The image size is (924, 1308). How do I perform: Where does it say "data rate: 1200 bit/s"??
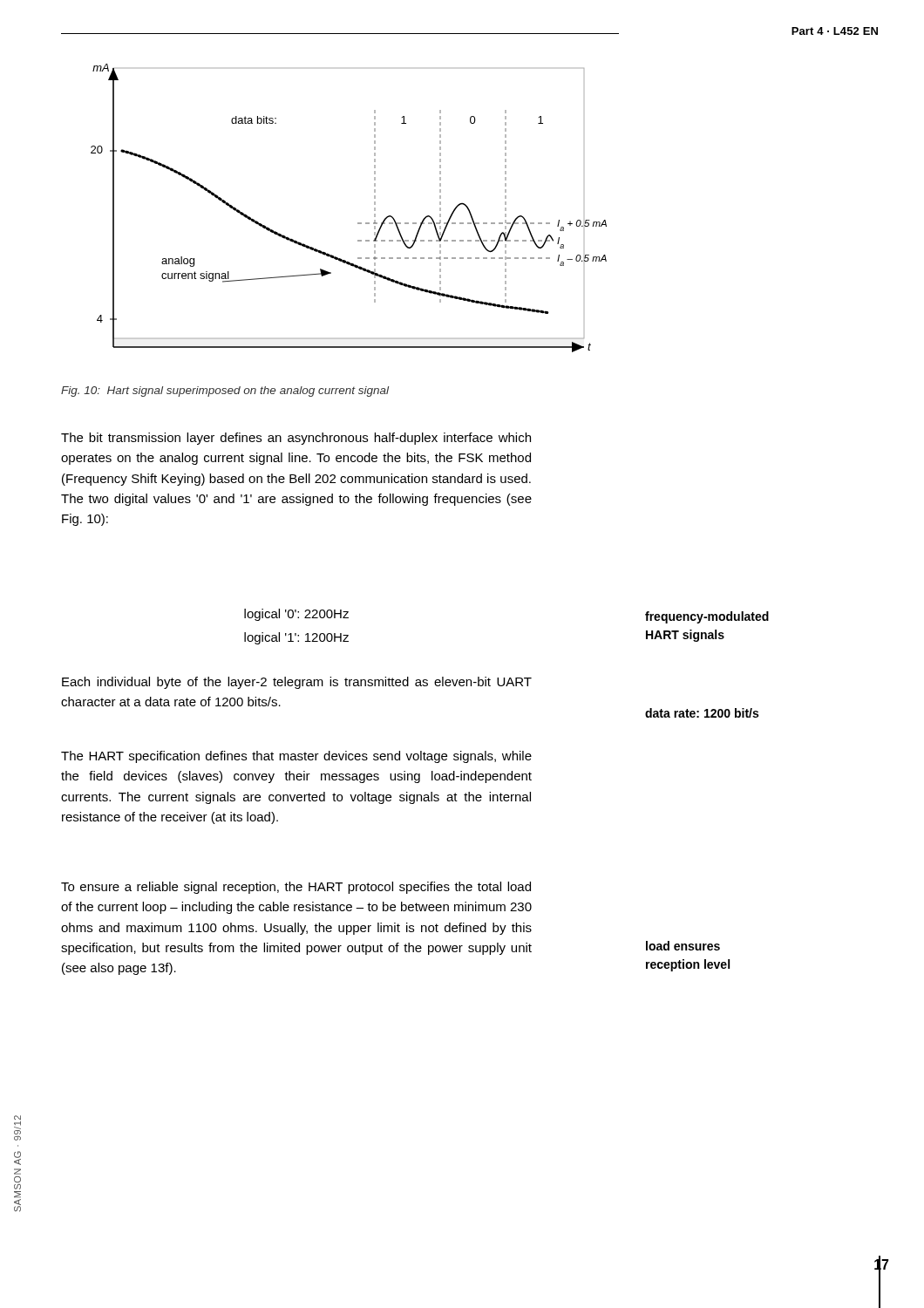[702, 713]
